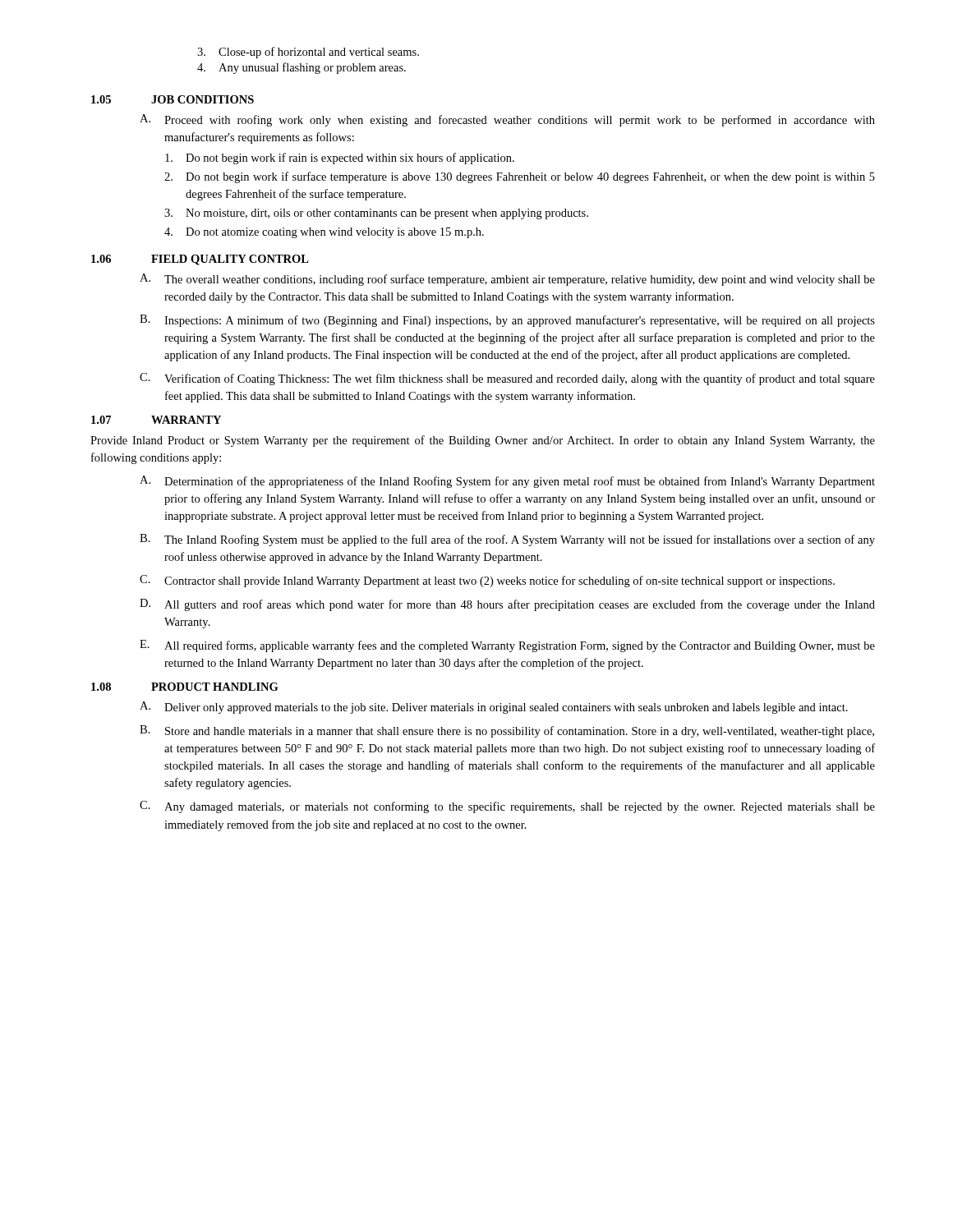This screenshot has height=1232, width=953.
Task: Click where it says "1.05 JOB CONDITIONS"
Action: (172, 100)
